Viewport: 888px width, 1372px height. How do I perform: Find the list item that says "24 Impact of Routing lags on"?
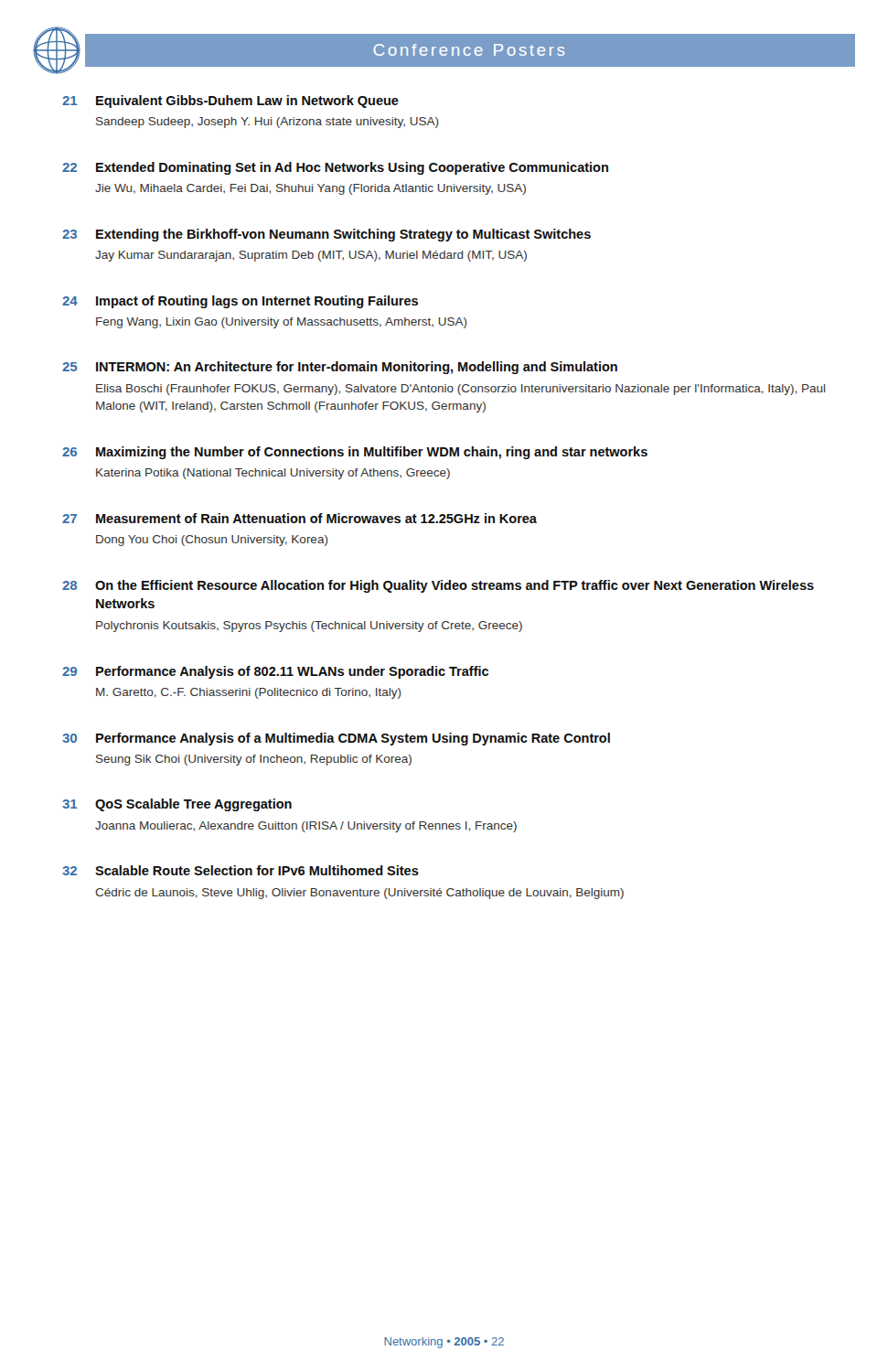coord(444,311)
